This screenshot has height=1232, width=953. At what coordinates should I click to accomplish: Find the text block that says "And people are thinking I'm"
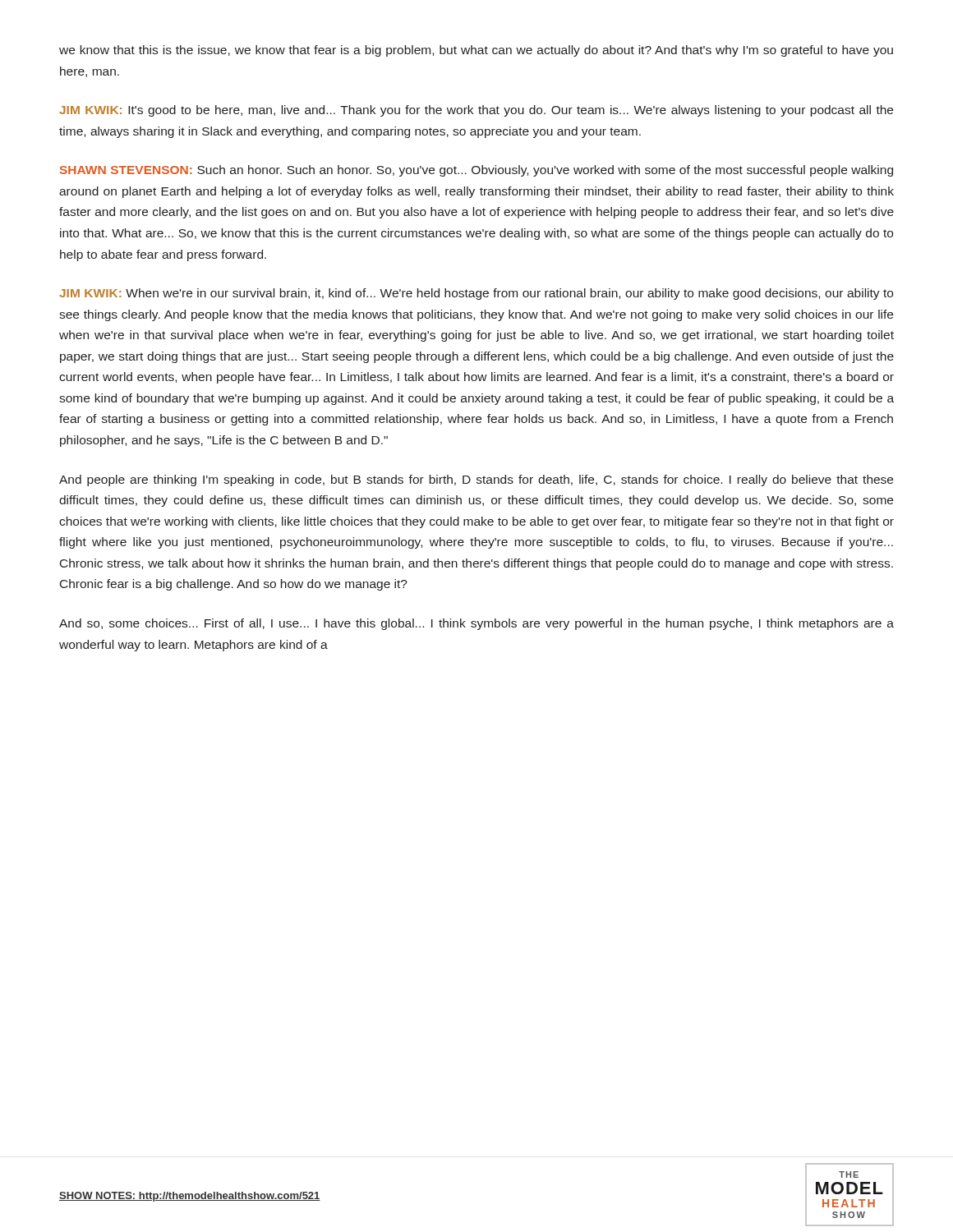click(476, 531)
